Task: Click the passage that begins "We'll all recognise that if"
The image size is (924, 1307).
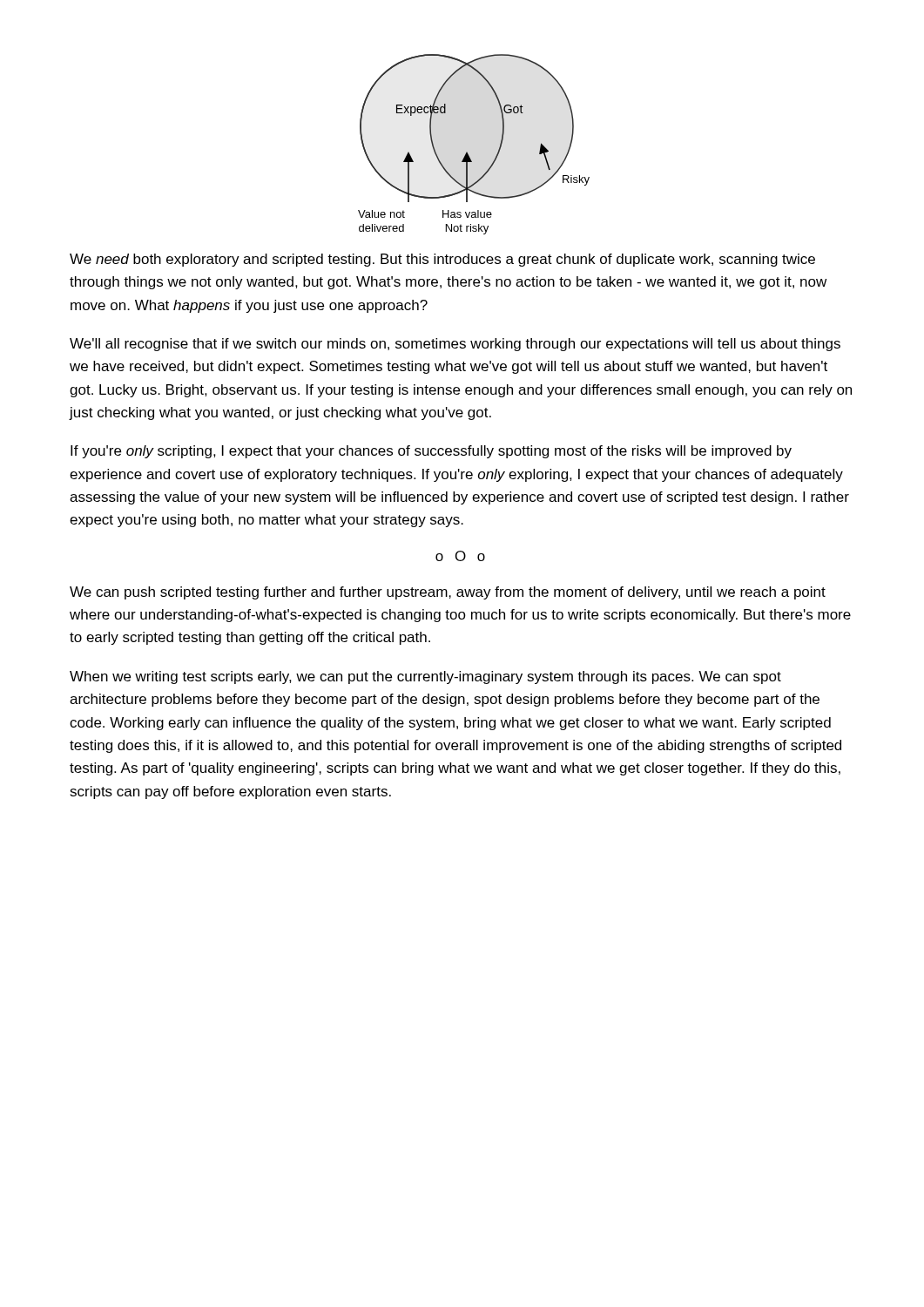Action: 461,378
